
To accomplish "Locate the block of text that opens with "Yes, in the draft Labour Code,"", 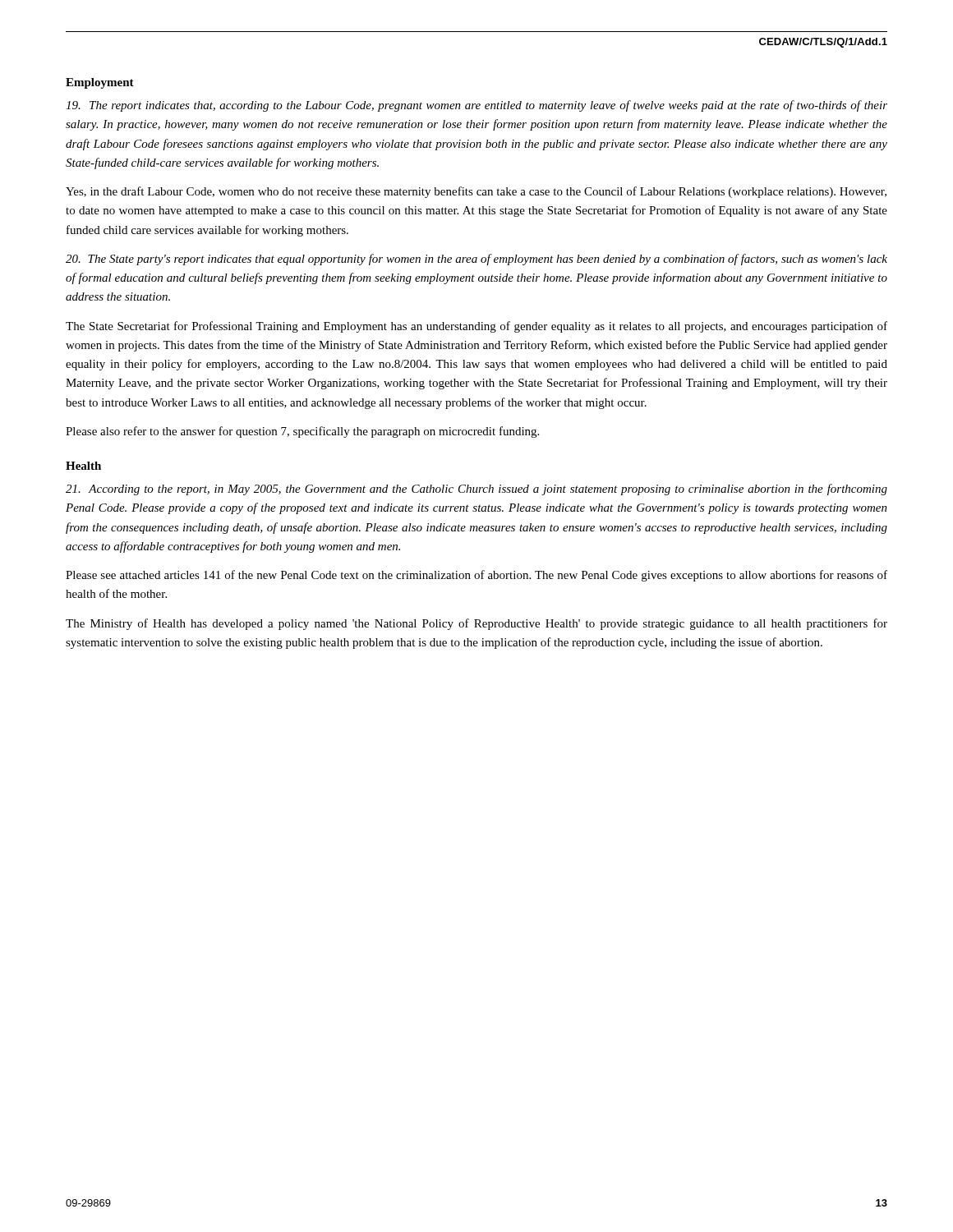I will click(x=476, y=210).
